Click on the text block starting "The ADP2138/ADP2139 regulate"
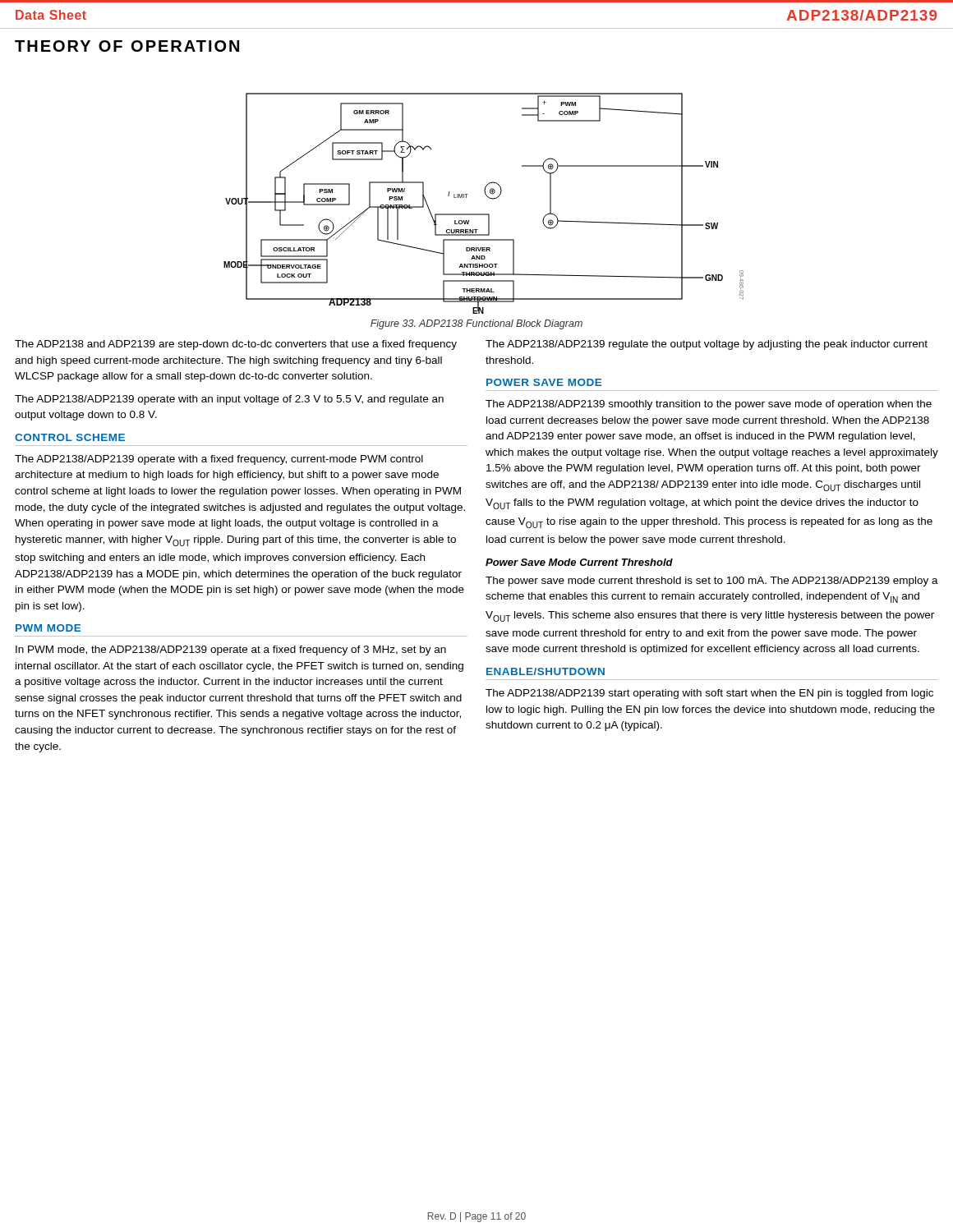 [x=707, y=352]
